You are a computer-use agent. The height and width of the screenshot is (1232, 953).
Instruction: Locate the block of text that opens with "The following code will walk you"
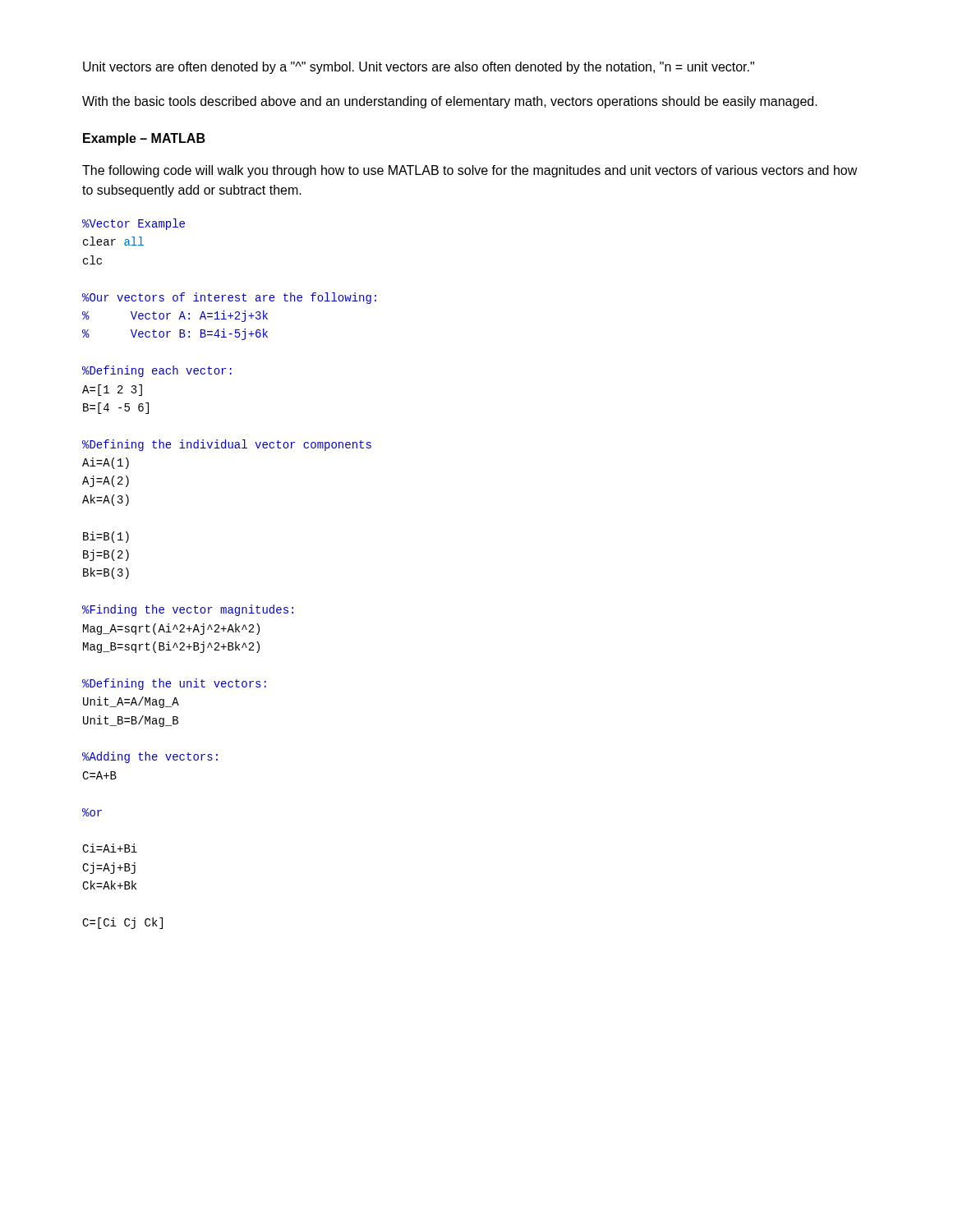pyautogui.click(x=470, y=180)
